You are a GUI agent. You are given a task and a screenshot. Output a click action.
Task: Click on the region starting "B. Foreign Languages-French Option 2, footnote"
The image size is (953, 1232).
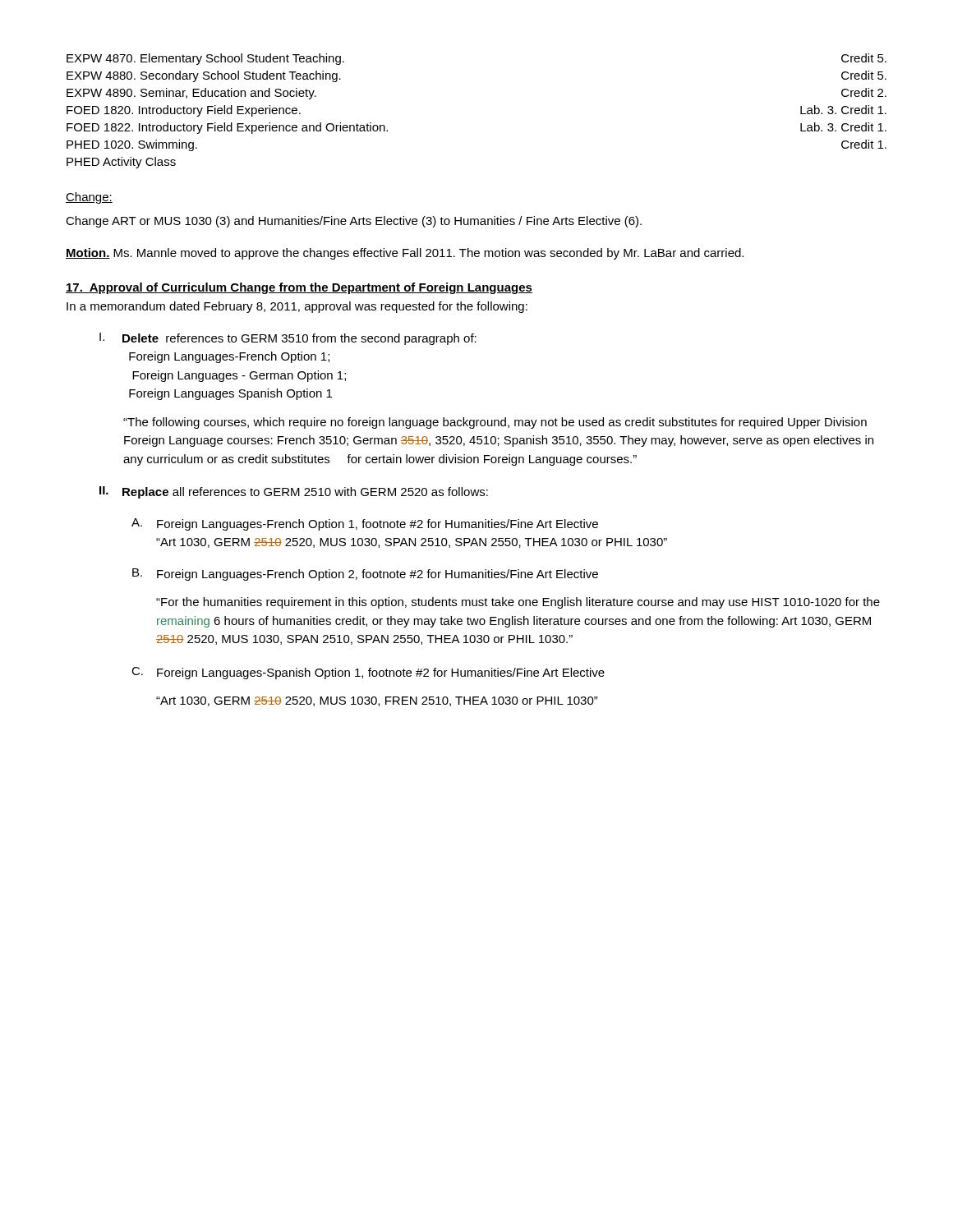pyautogui.click(x=509, y=574)
